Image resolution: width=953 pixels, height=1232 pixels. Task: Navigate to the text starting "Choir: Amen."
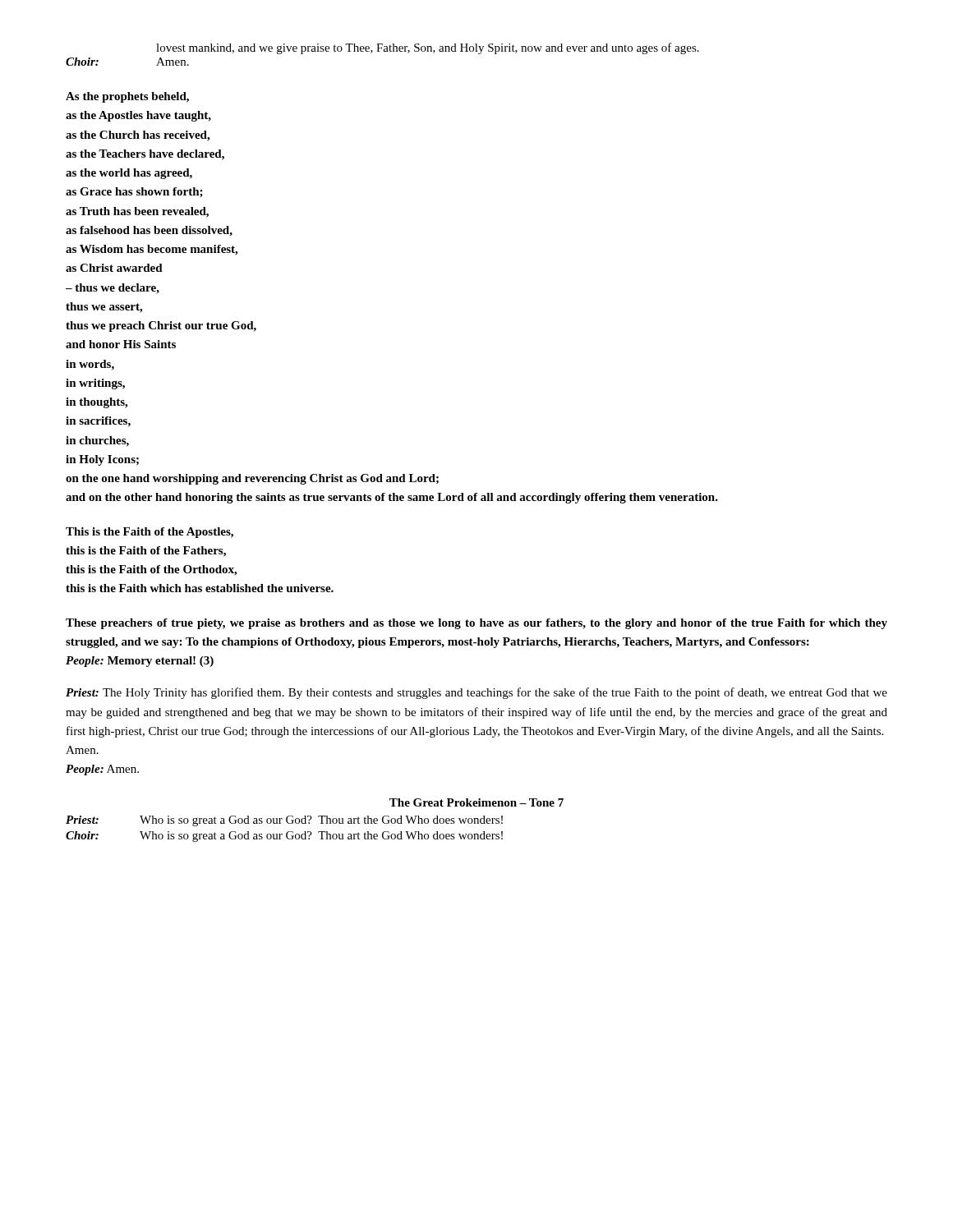pos(476,62)
